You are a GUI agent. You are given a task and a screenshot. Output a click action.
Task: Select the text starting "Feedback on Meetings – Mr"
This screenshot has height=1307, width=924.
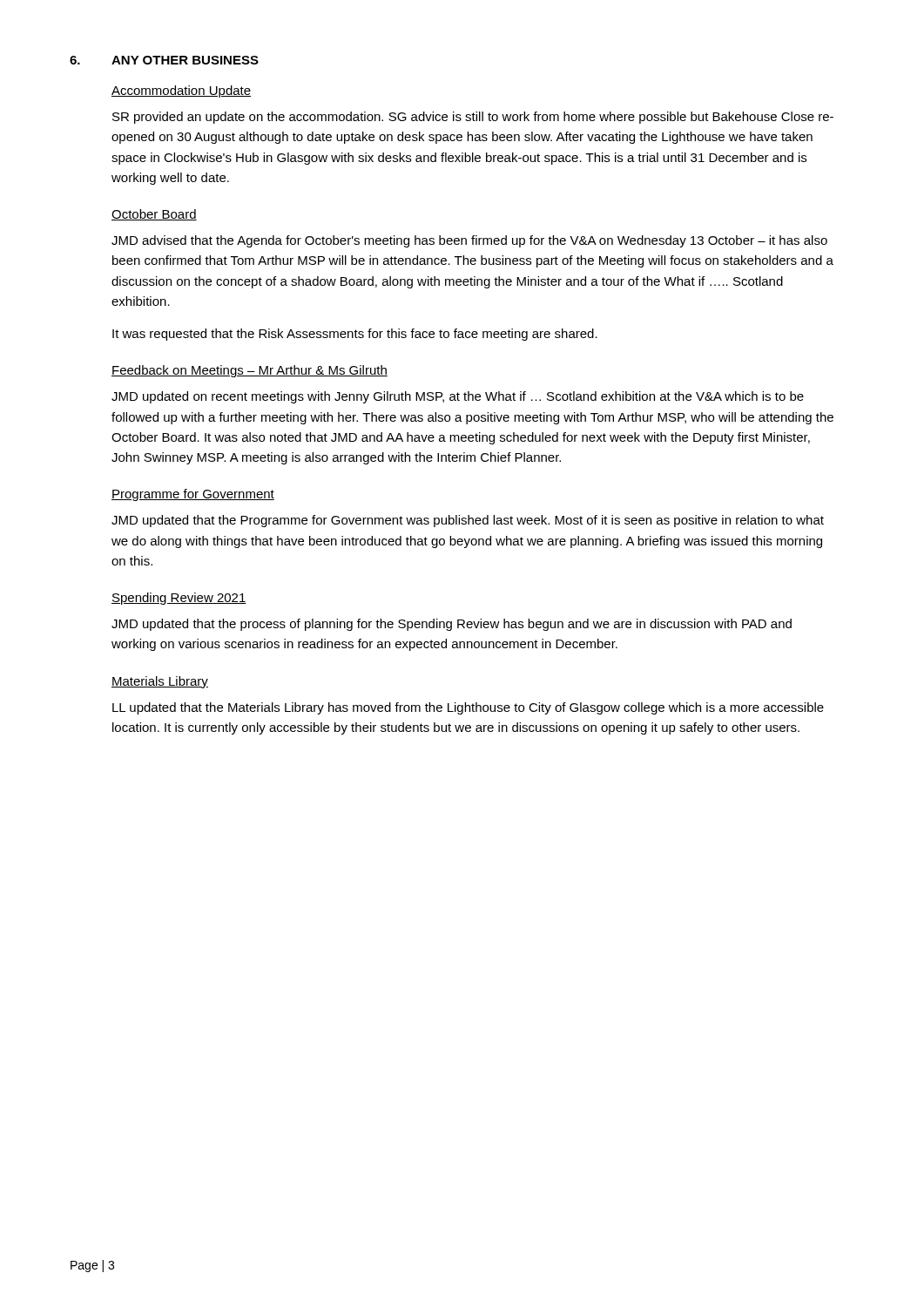(x=249, y=370)
